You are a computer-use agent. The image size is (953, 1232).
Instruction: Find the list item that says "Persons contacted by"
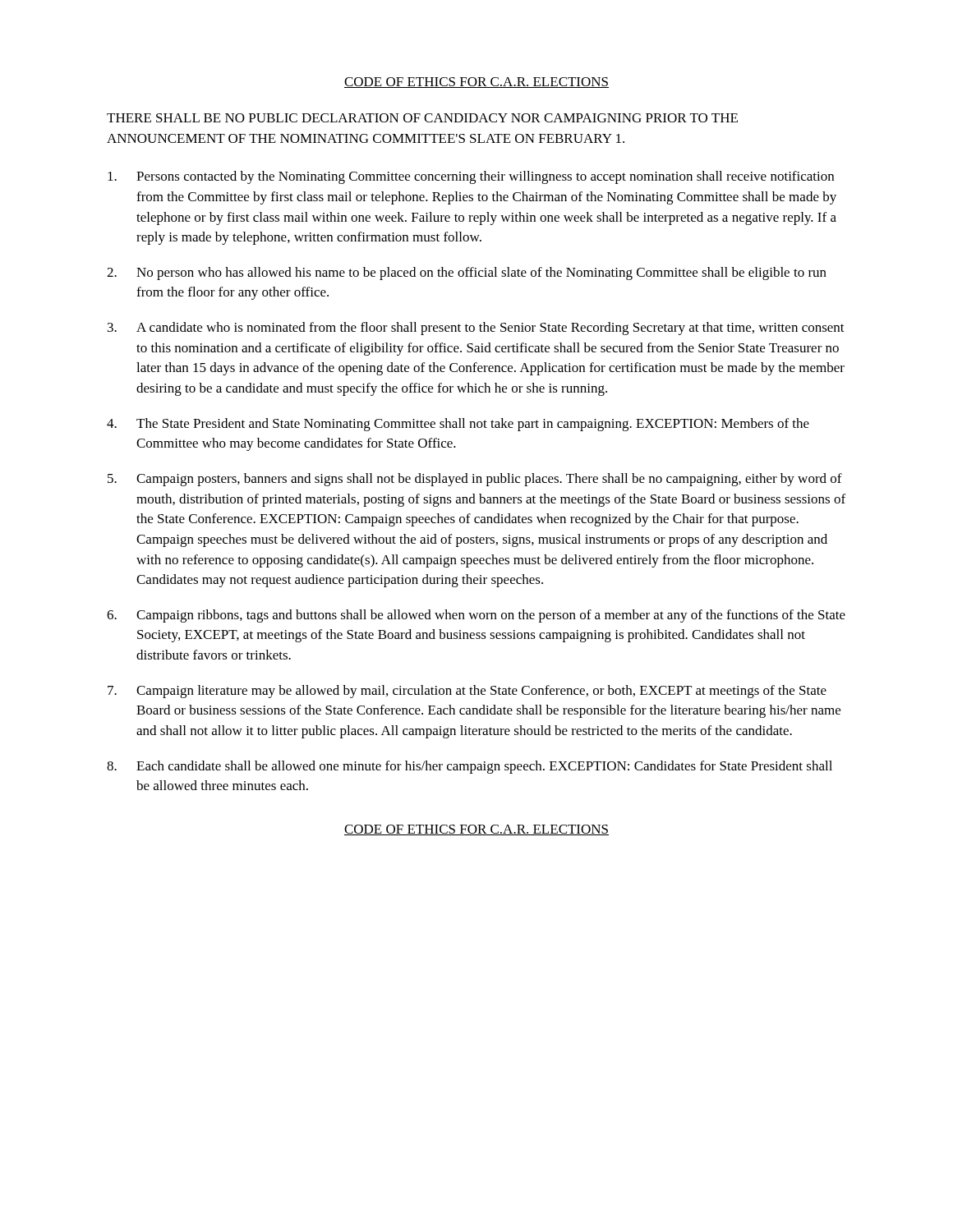click(x=476, y=207)
